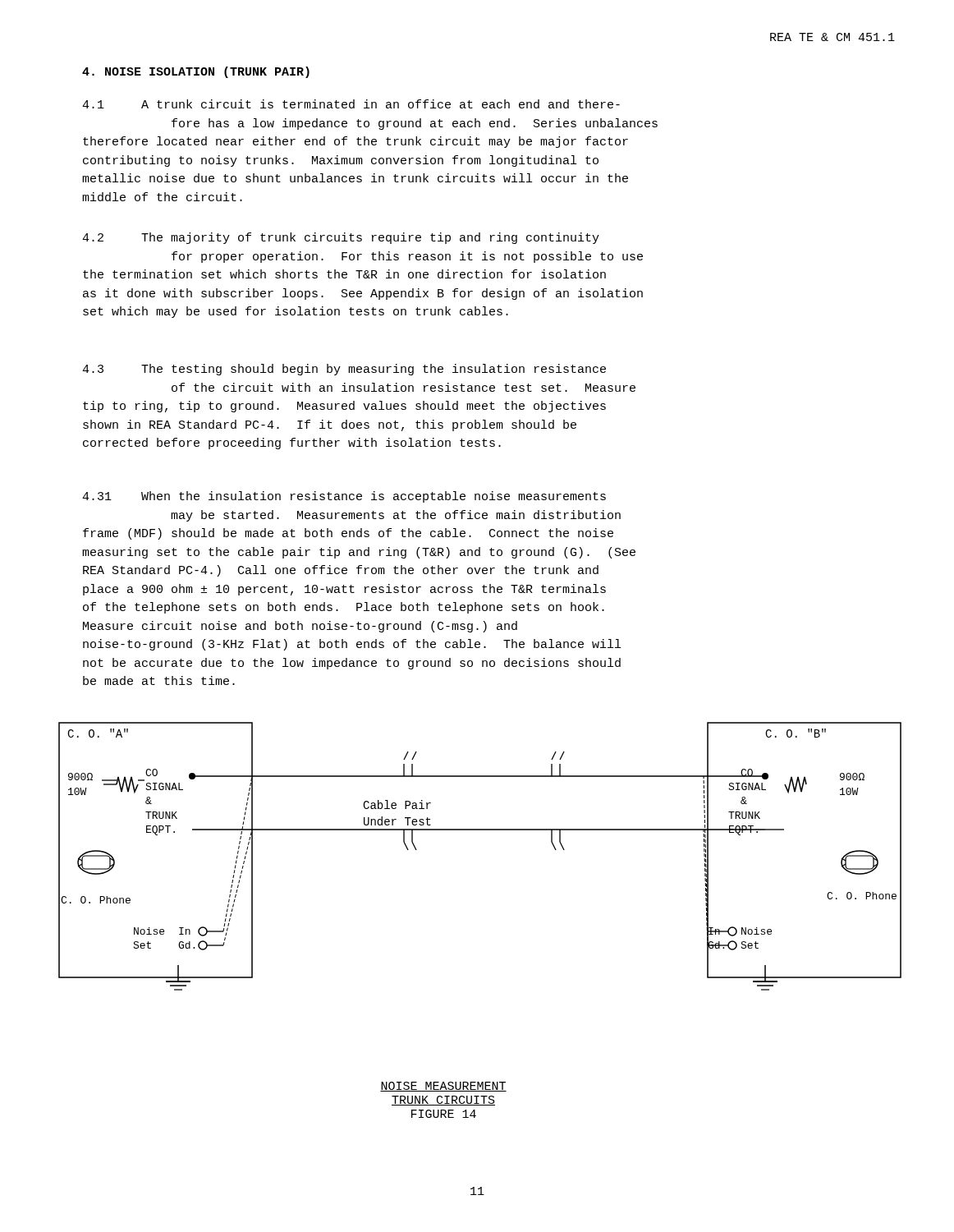Point to the caption beginning "NOISE MEASUREMENT TRUNK"
This screenshot has height=1232, width=954.
(443, 1101)
